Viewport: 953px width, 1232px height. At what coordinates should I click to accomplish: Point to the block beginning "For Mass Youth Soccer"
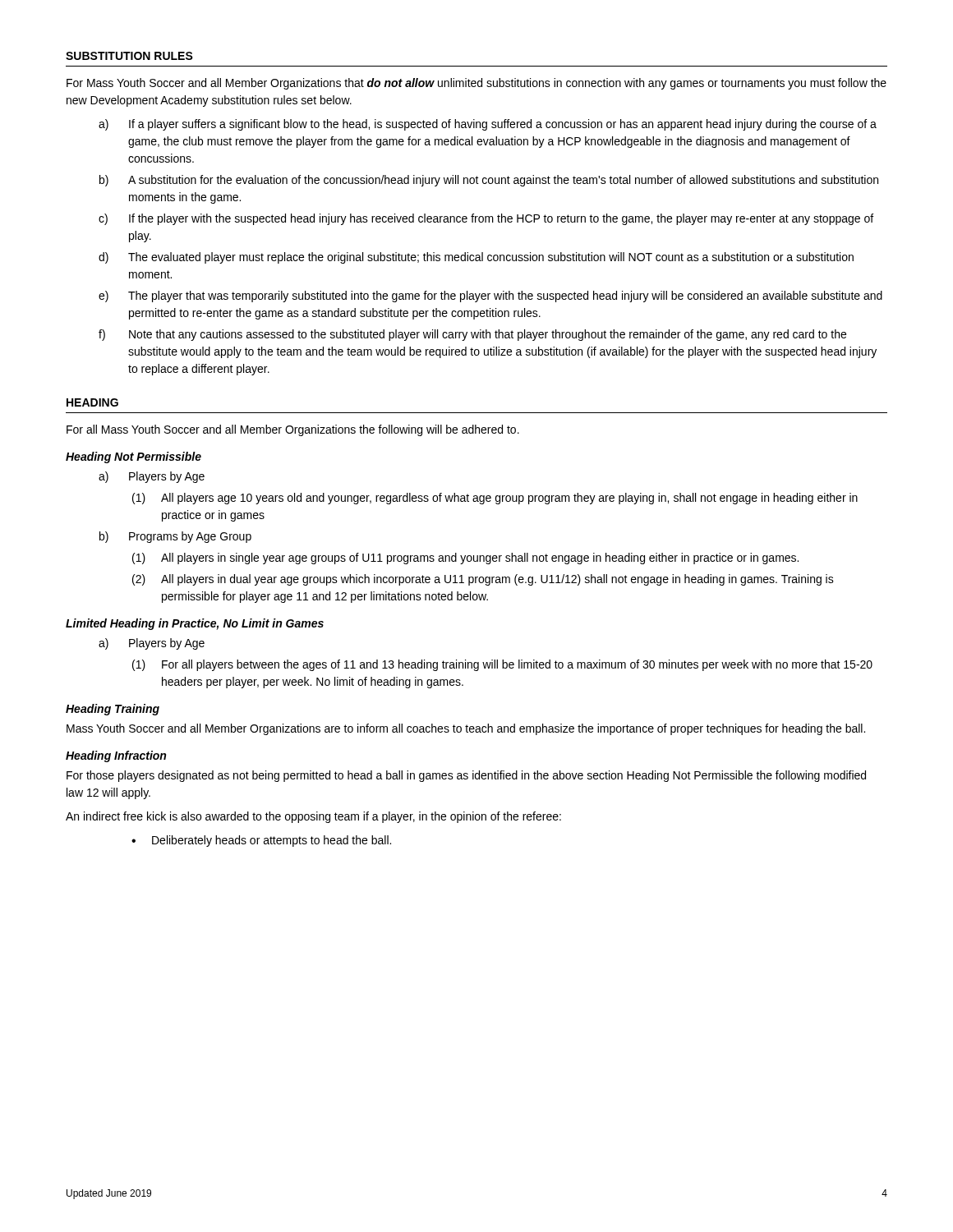tap(476, 92)
